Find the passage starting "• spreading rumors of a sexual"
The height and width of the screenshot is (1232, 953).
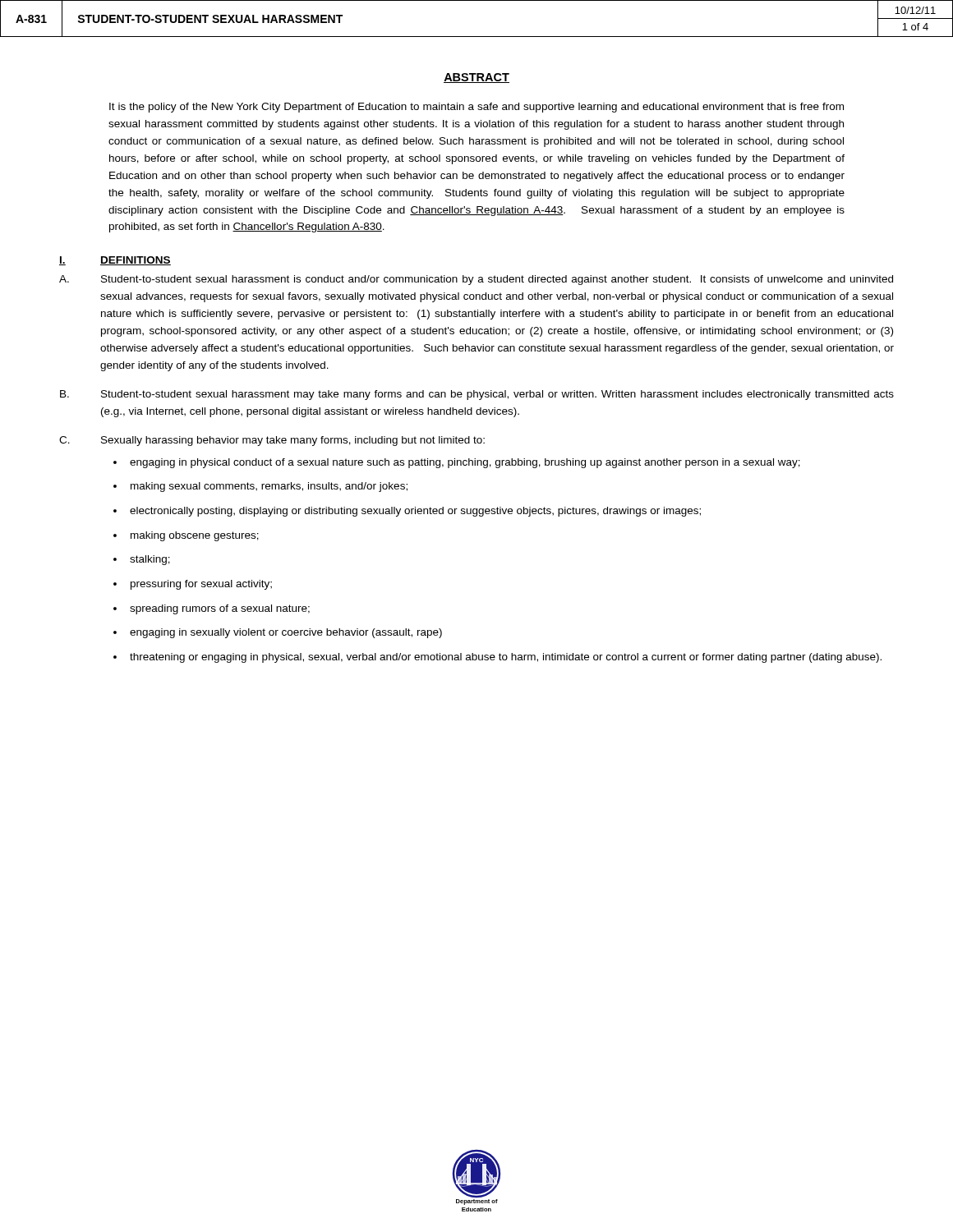(x=212, y=609)
